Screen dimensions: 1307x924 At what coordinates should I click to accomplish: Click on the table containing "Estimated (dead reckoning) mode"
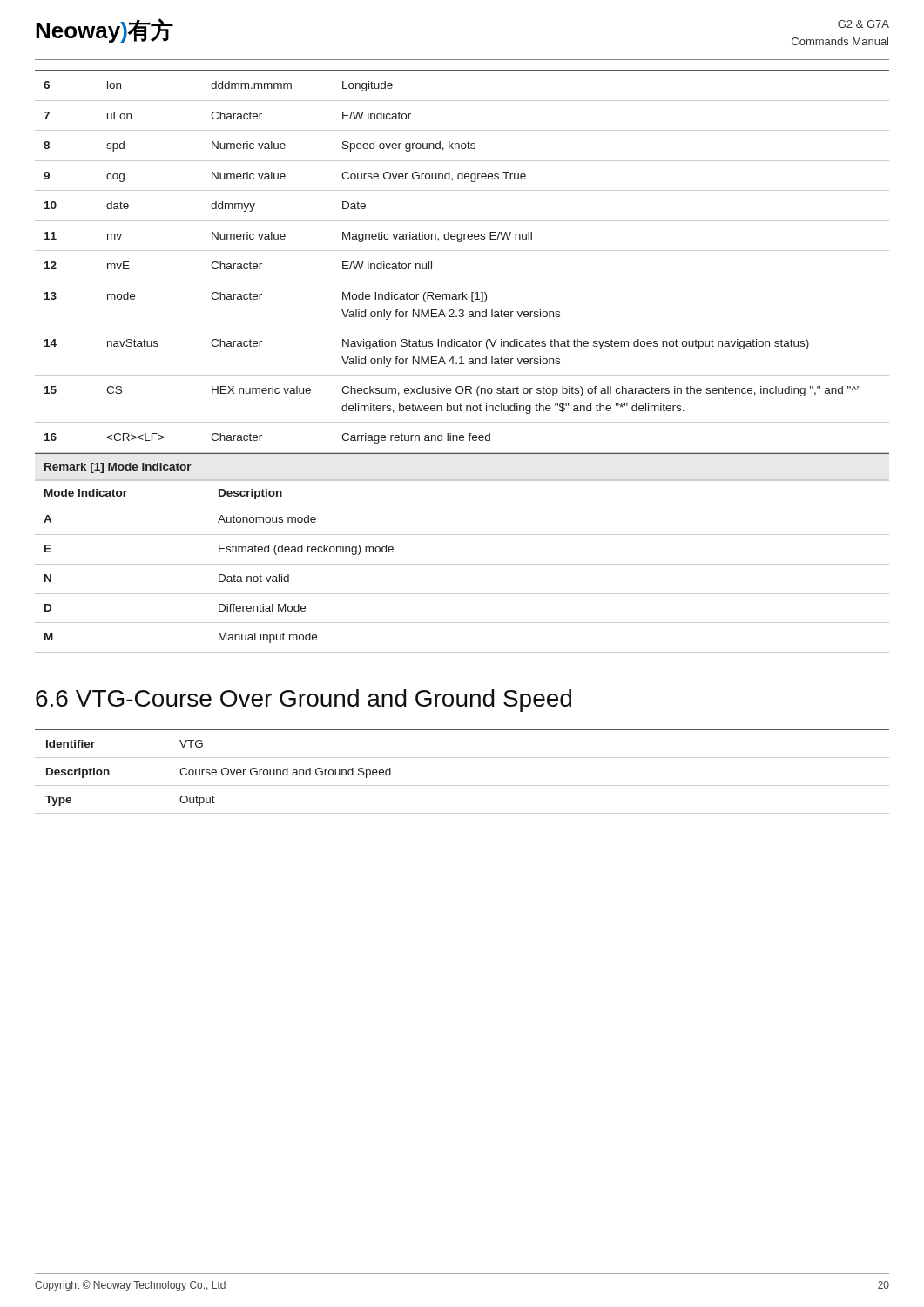click(462, 566)
